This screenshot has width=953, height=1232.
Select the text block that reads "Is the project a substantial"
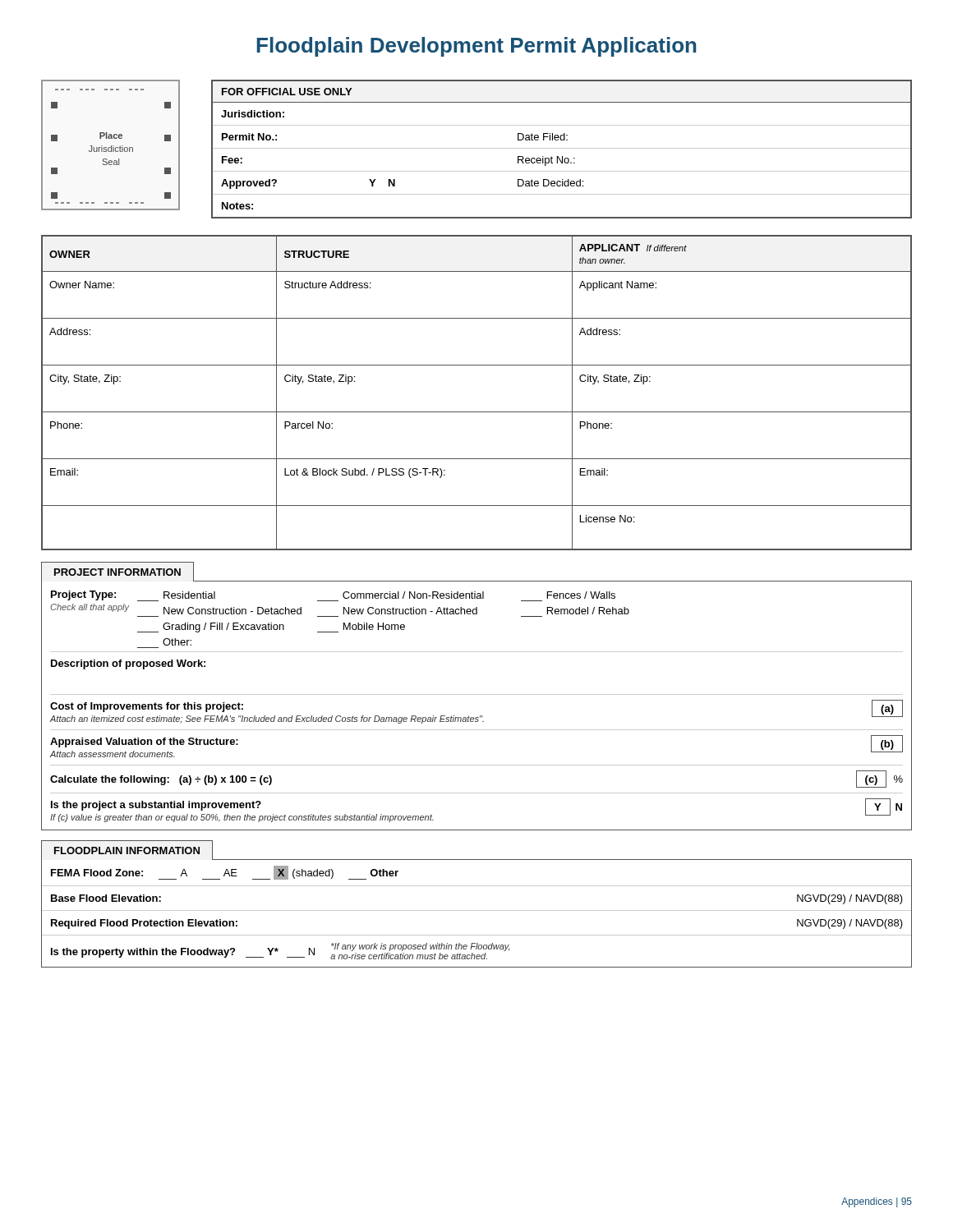(x=226, y=808)
